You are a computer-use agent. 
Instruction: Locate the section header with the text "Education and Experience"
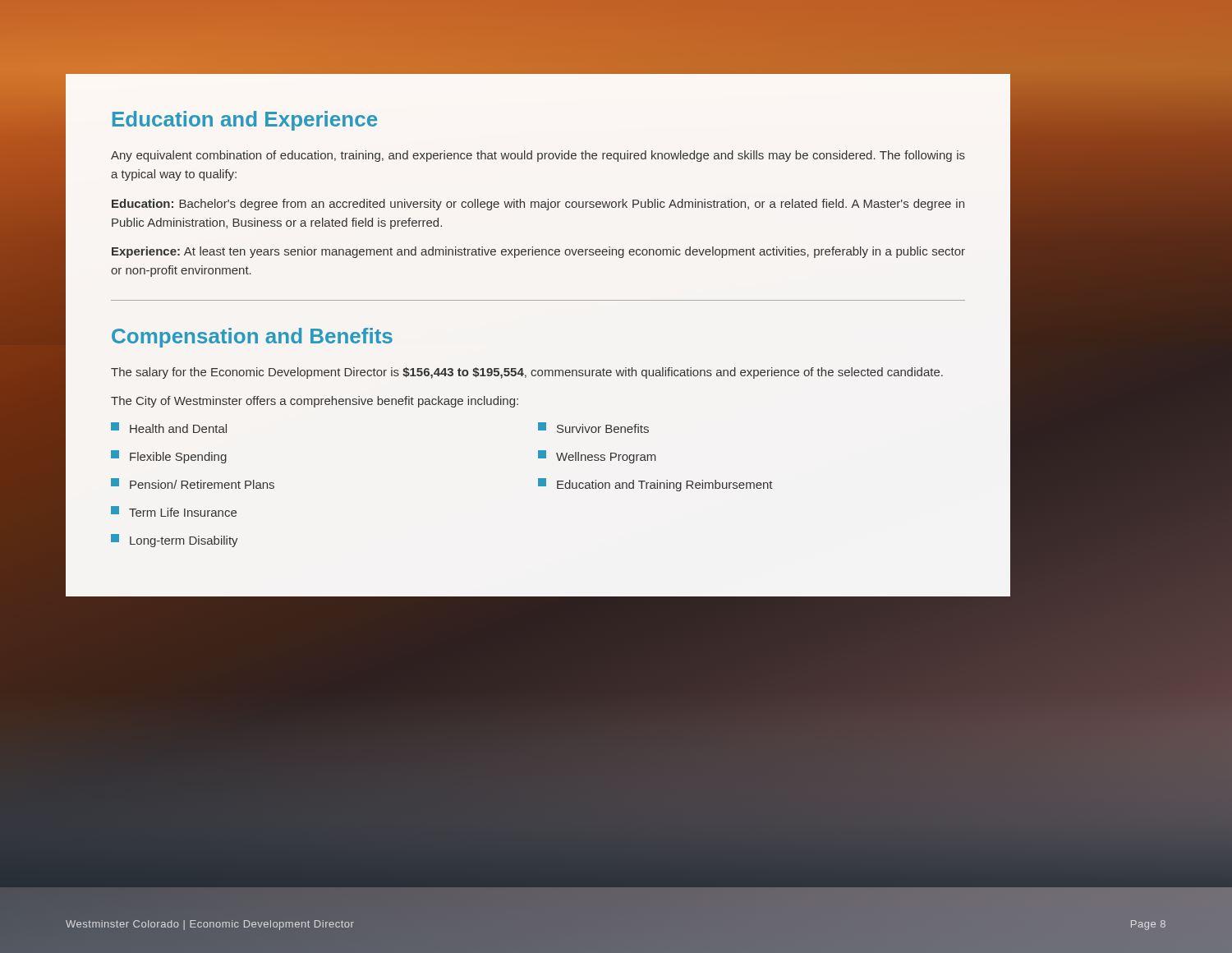[x=245, y=121]
